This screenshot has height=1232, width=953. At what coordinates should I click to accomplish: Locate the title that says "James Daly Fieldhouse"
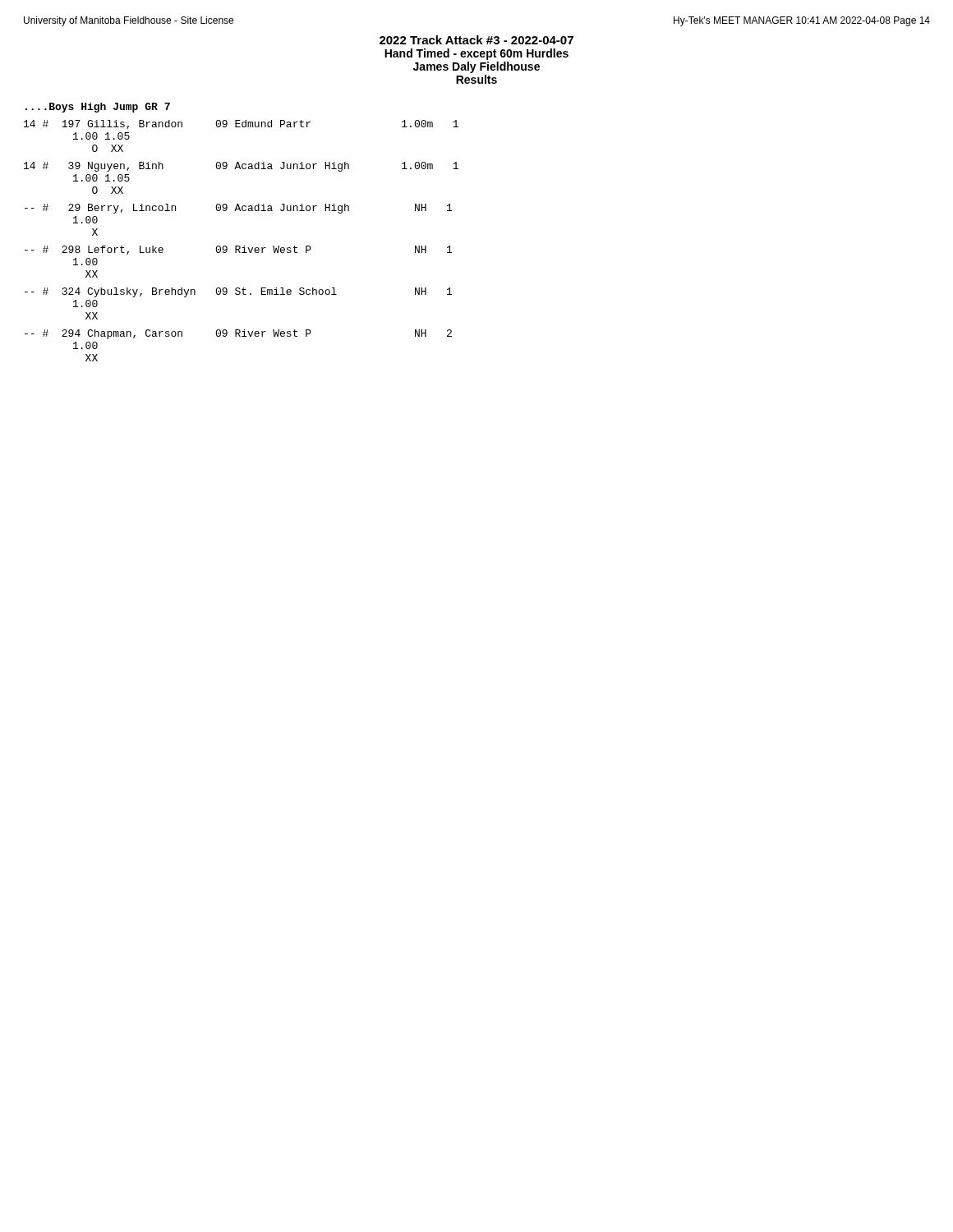pyautogui.click(x=476, y=67)
